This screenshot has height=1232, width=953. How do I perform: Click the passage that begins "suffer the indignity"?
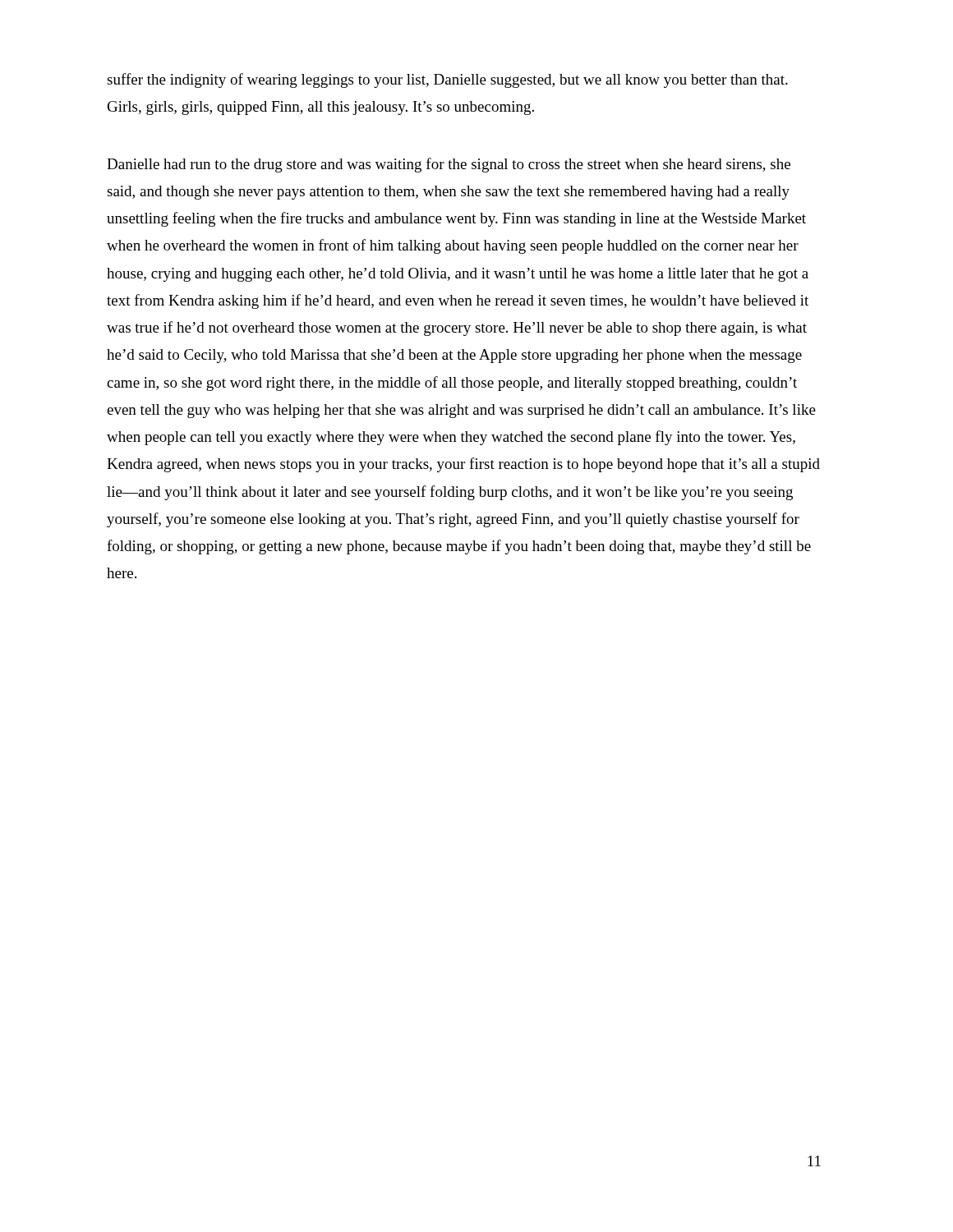[448, 93]
